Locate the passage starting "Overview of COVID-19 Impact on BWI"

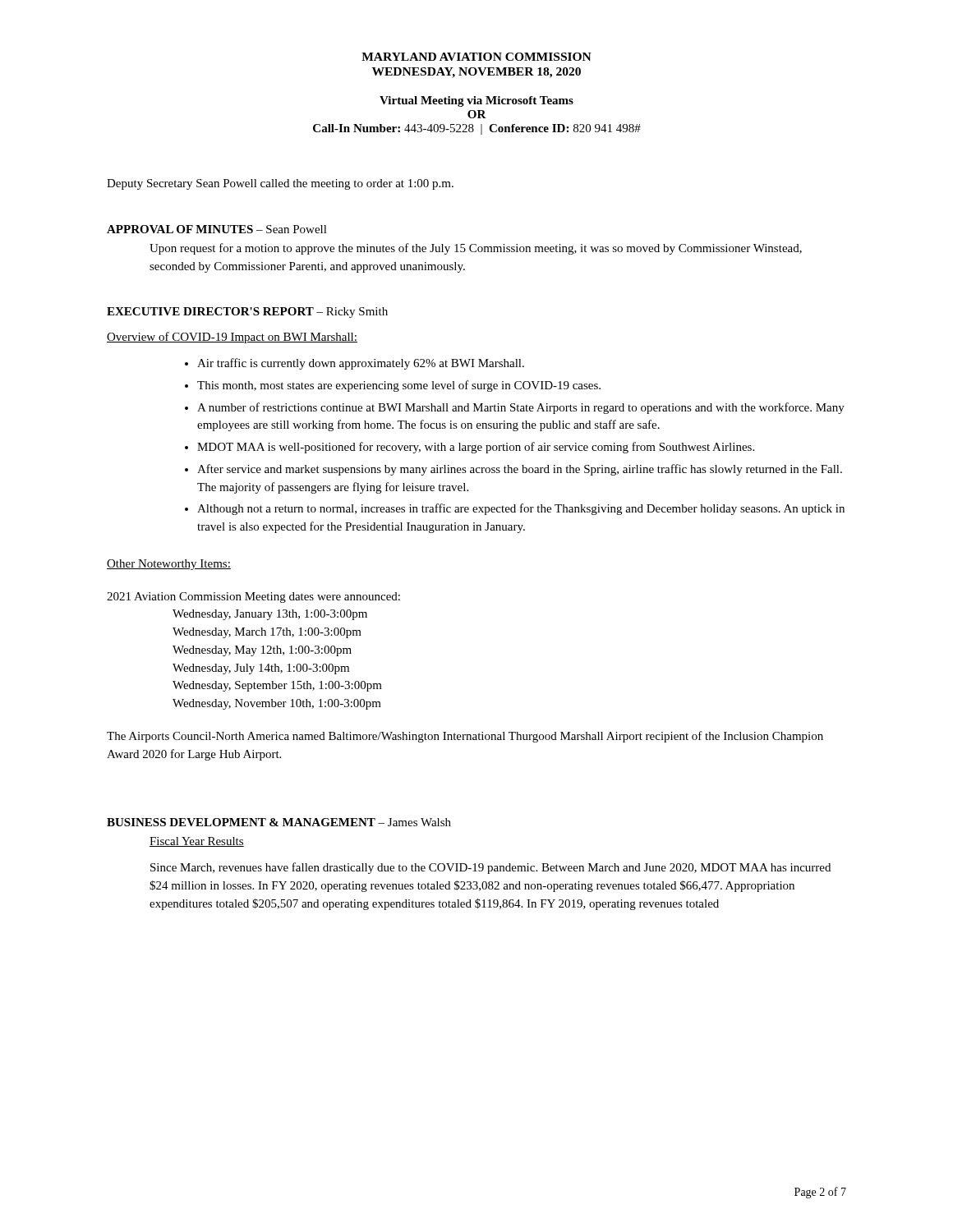[x=232, y=337]
